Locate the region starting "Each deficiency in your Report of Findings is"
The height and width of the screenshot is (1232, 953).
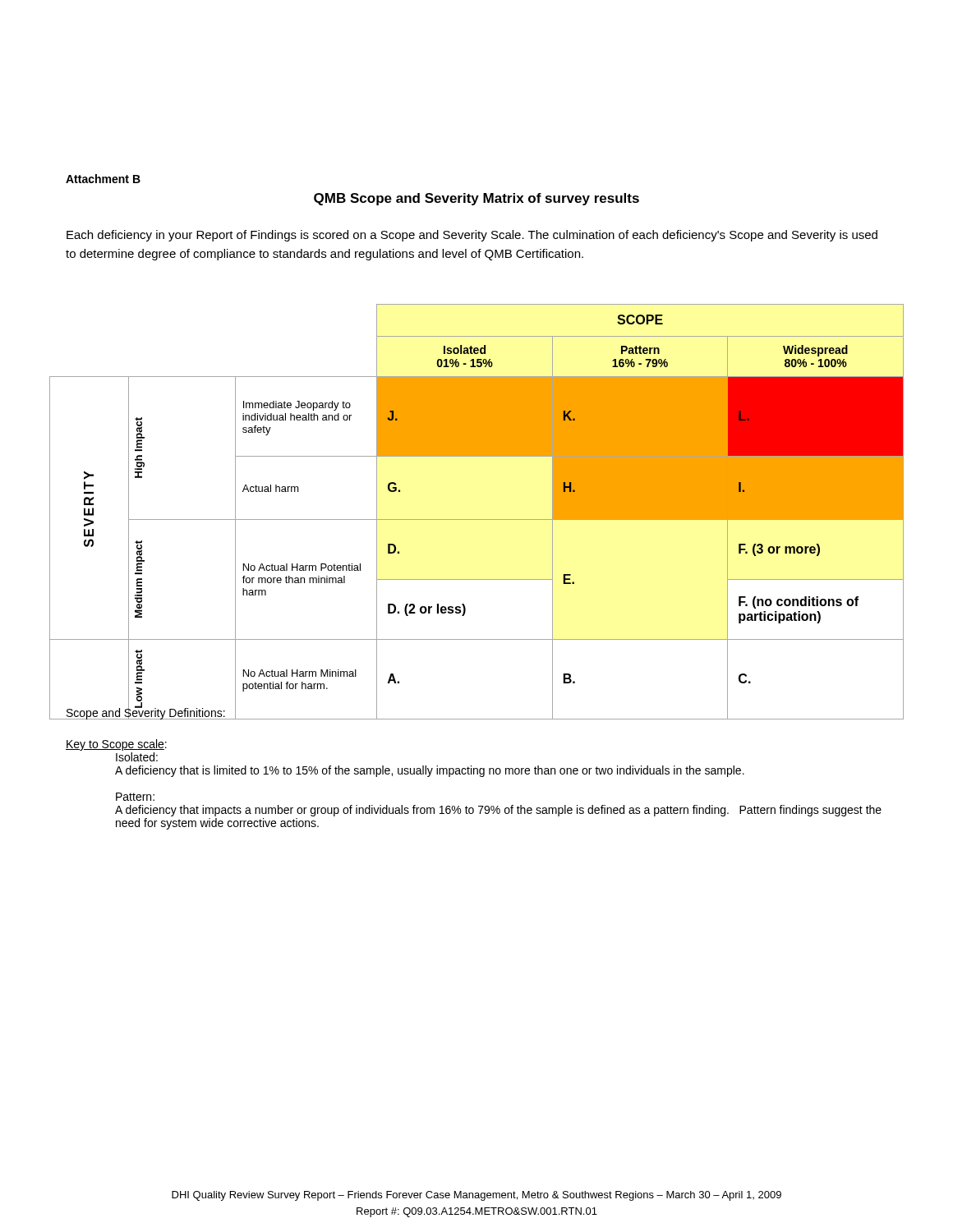tap(472, 244)
